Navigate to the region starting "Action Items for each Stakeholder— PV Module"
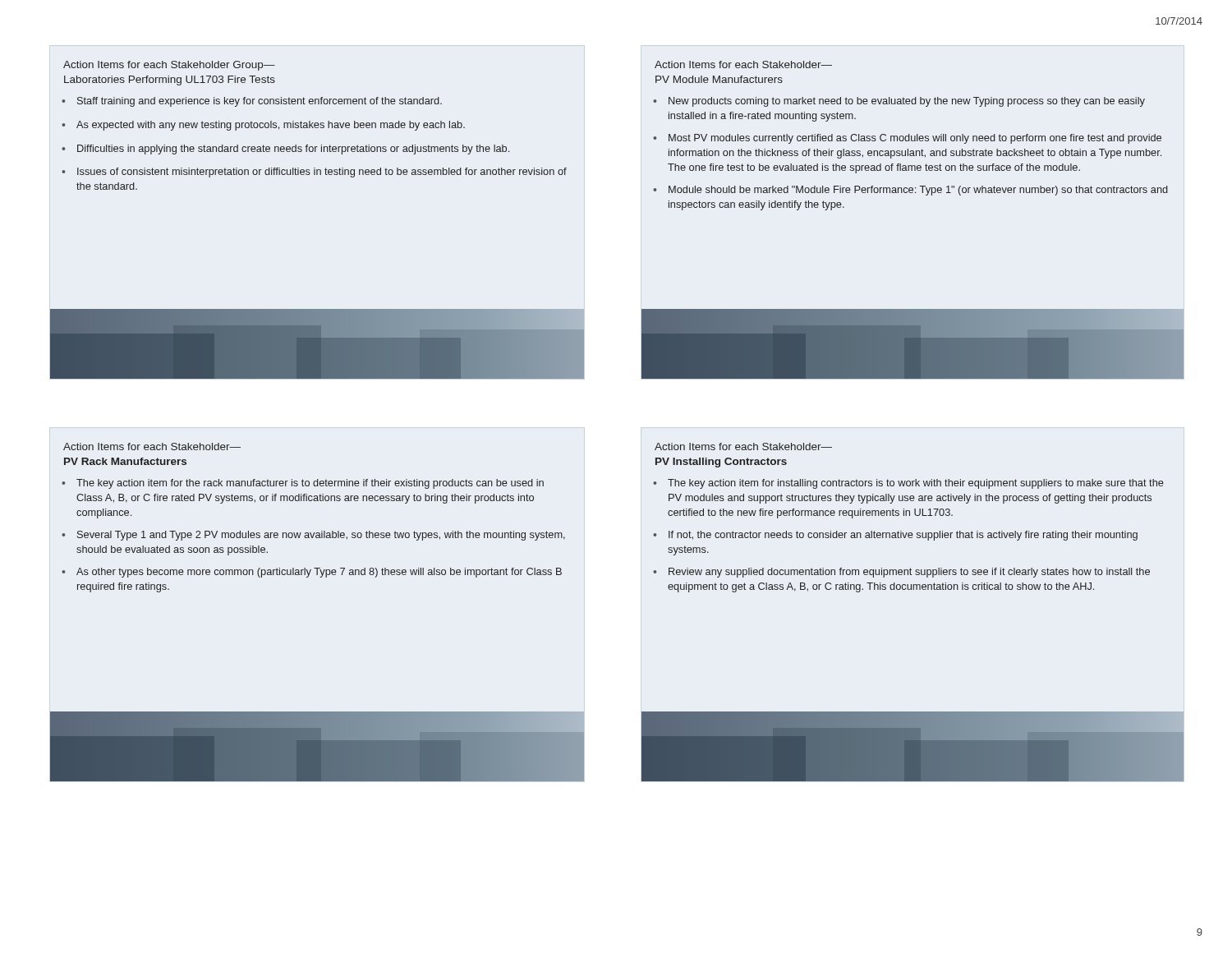This screenshot has height=953, width=1232. pyautogui.click(x=743, y=64)
